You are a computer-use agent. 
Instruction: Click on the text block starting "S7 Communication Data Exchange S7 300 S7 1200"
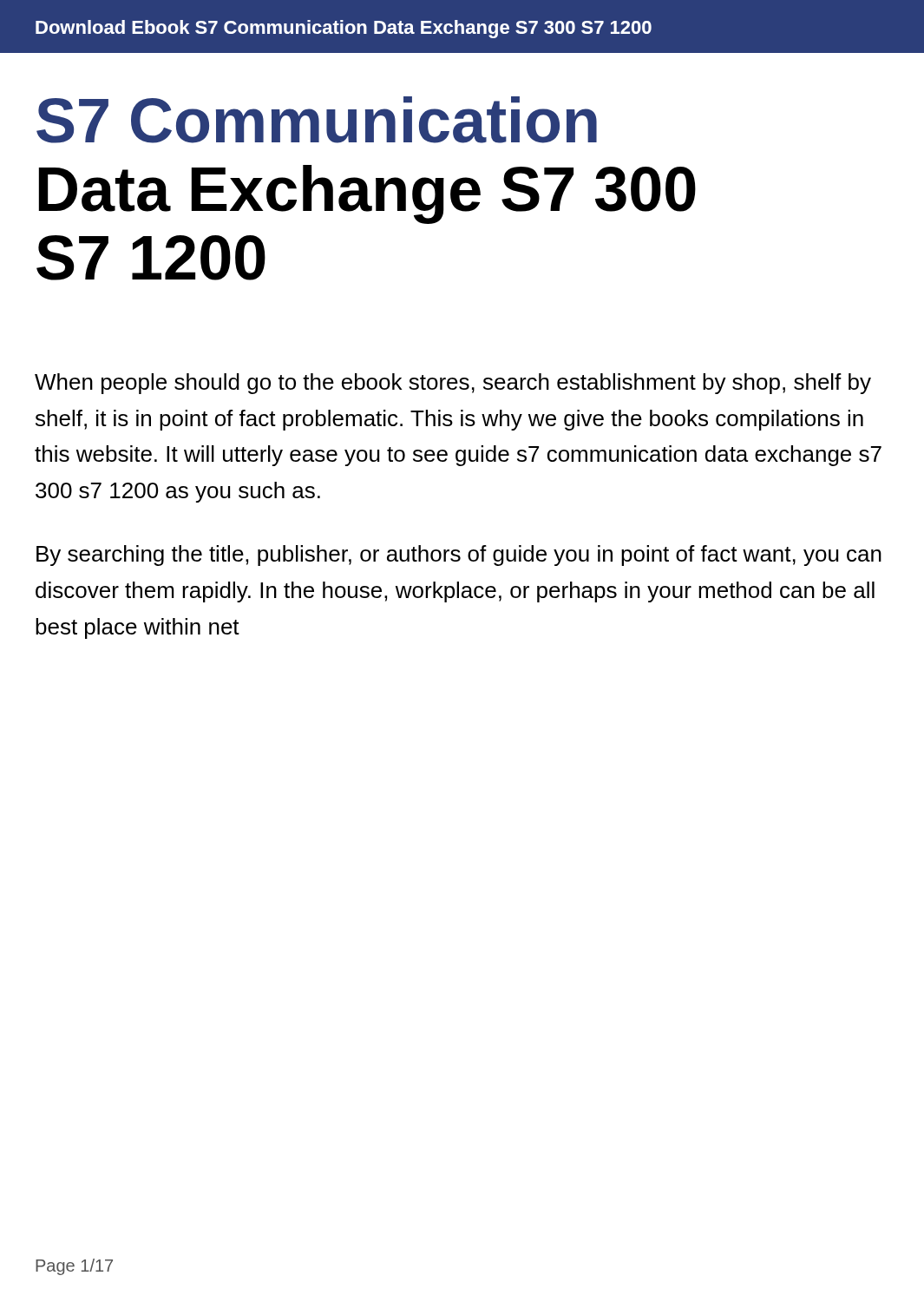tap(462, 190)
